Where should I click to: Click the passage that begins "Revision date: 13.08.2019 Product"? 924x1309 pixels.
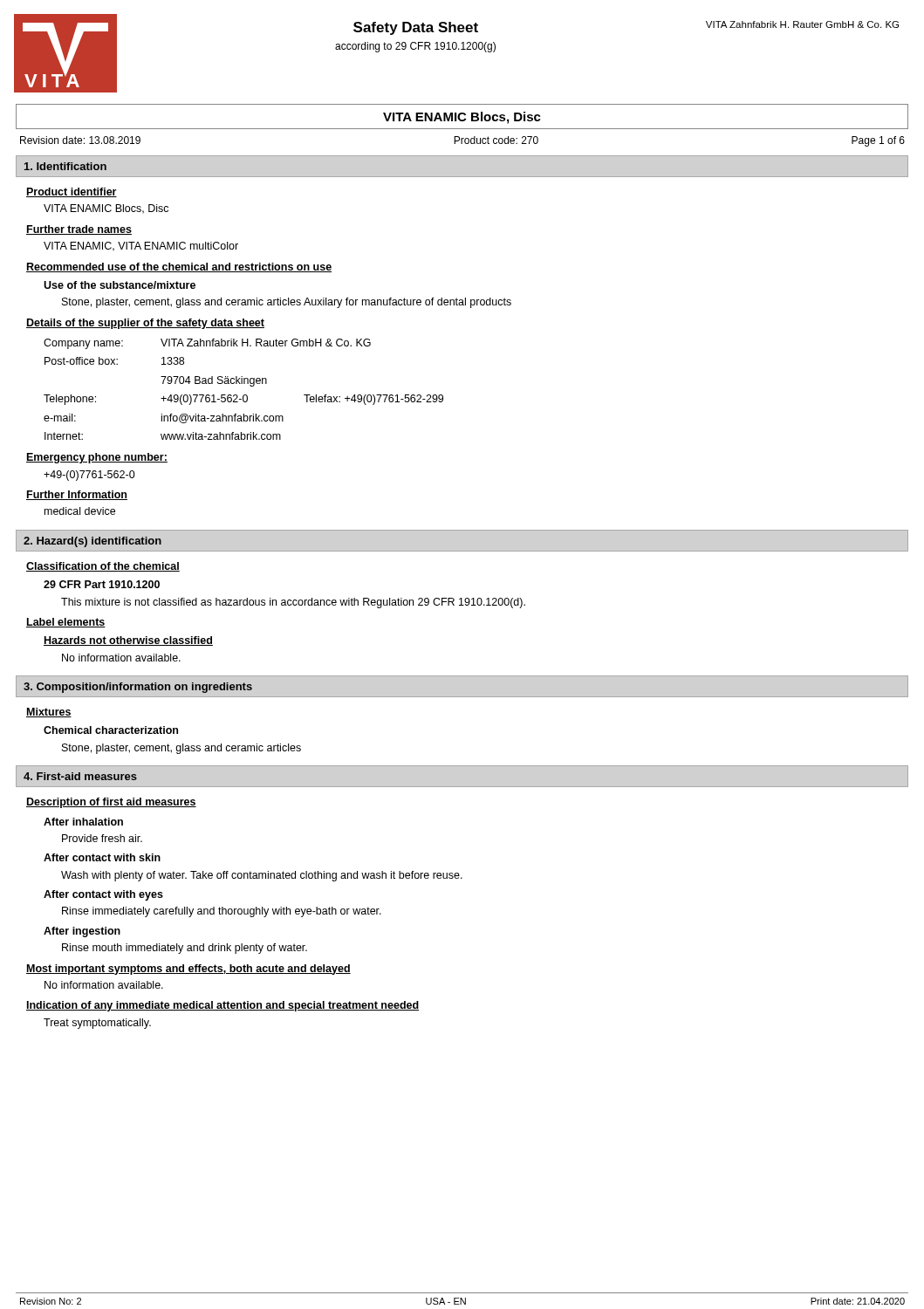[x=462, y=141]
